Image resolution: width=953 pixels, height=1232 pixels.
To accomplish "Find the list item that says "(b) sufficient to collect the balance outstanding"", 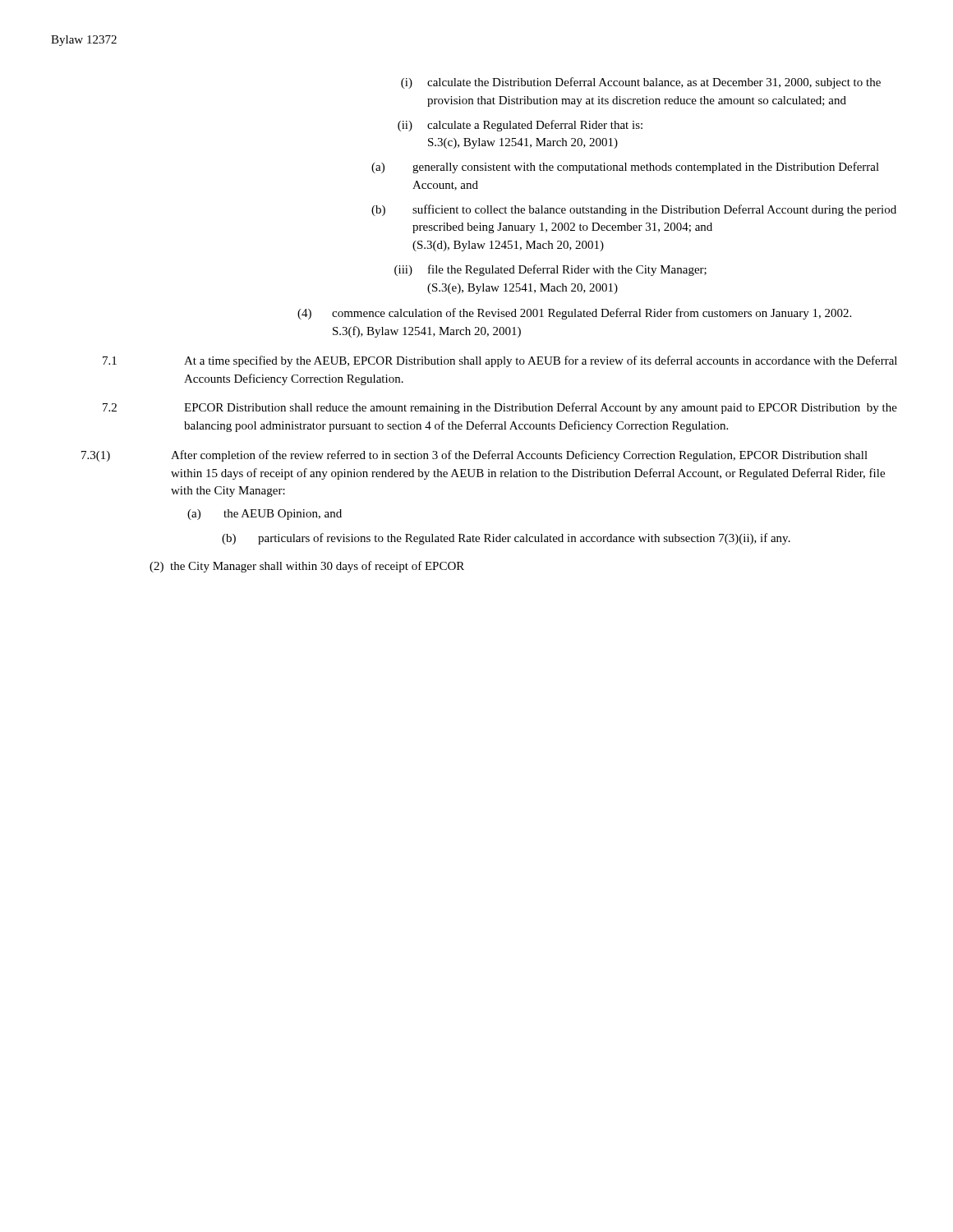I will [x=637, y=228].
